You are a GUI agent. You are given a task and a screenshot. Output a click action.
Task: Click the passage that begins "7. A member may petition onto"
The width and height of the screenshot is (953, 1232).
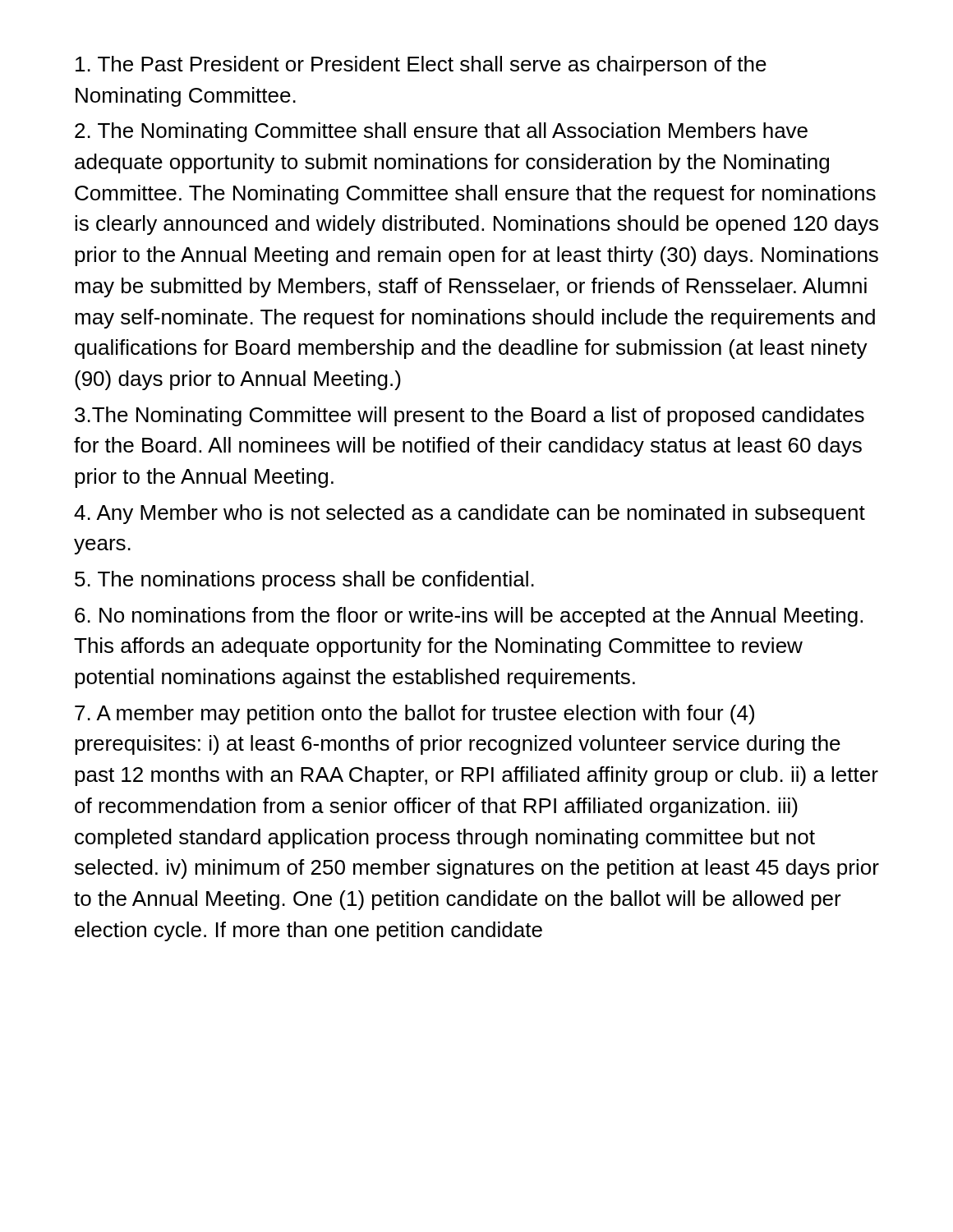(x=476, y=821)
